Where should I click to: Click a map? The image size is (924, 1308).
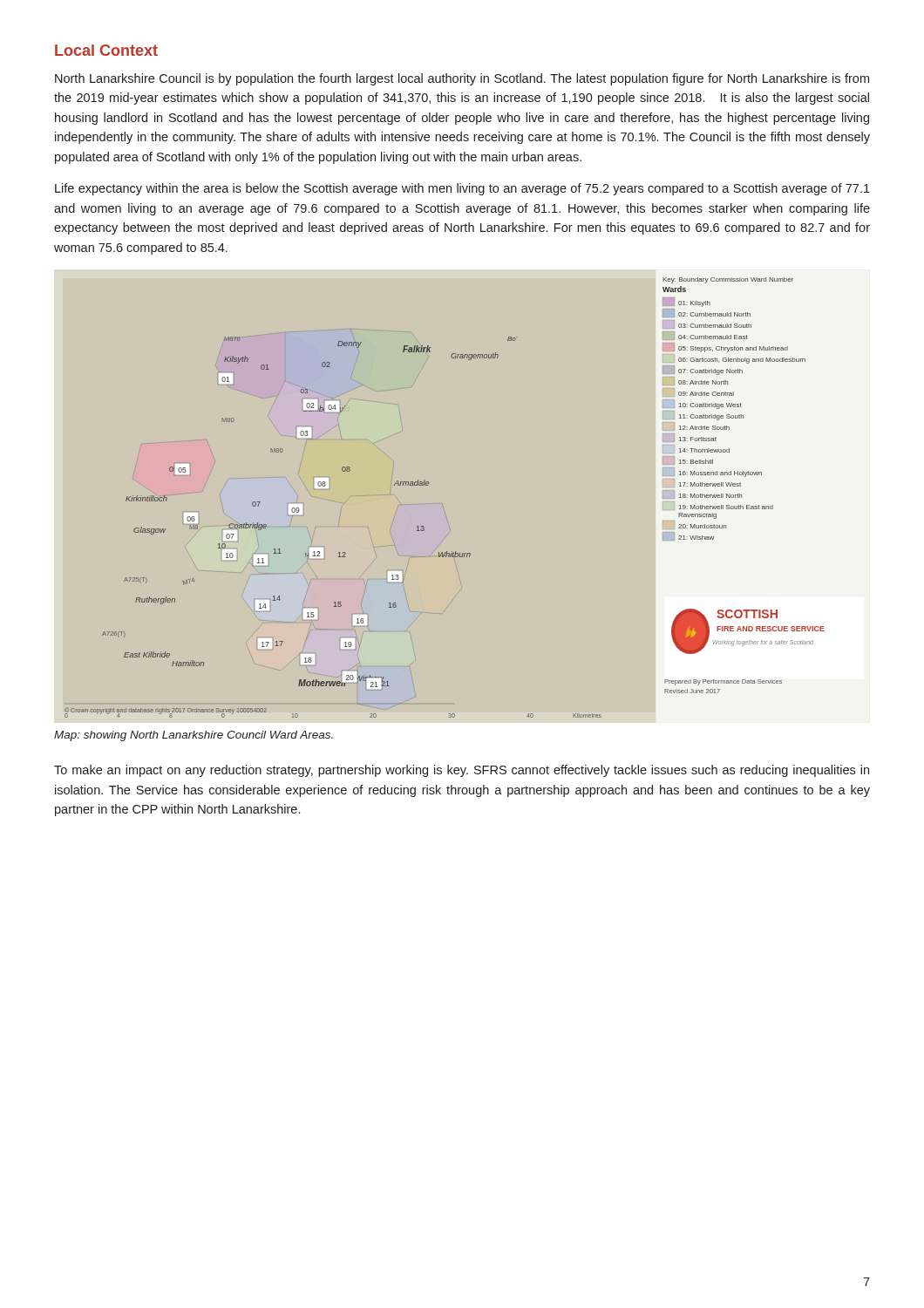click(462, 496)
